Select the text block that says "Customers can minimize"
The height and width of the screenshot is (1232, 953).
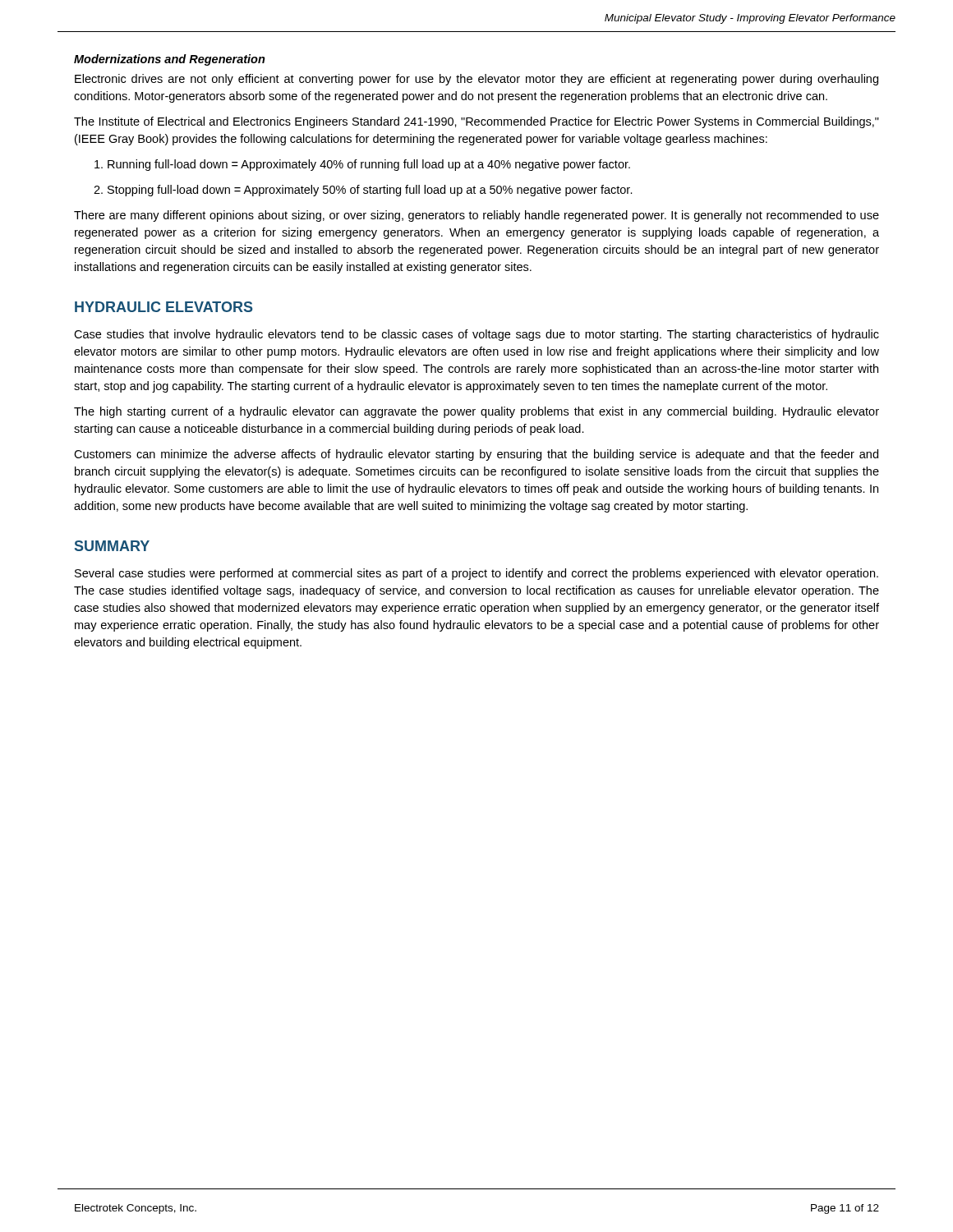(x=476, y=481)
